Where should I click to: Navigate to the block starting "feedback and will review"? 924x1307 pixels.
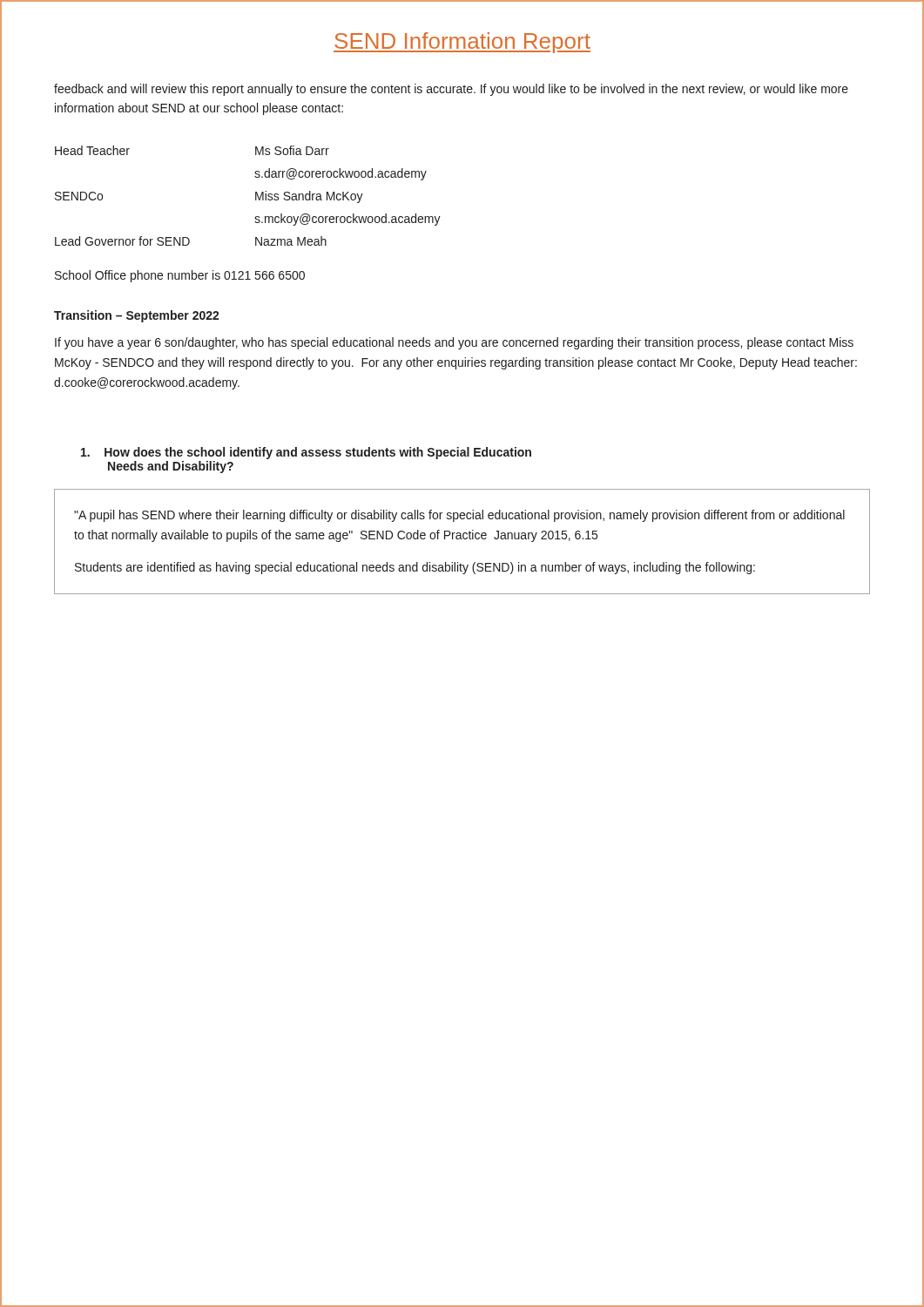[451, 99]
